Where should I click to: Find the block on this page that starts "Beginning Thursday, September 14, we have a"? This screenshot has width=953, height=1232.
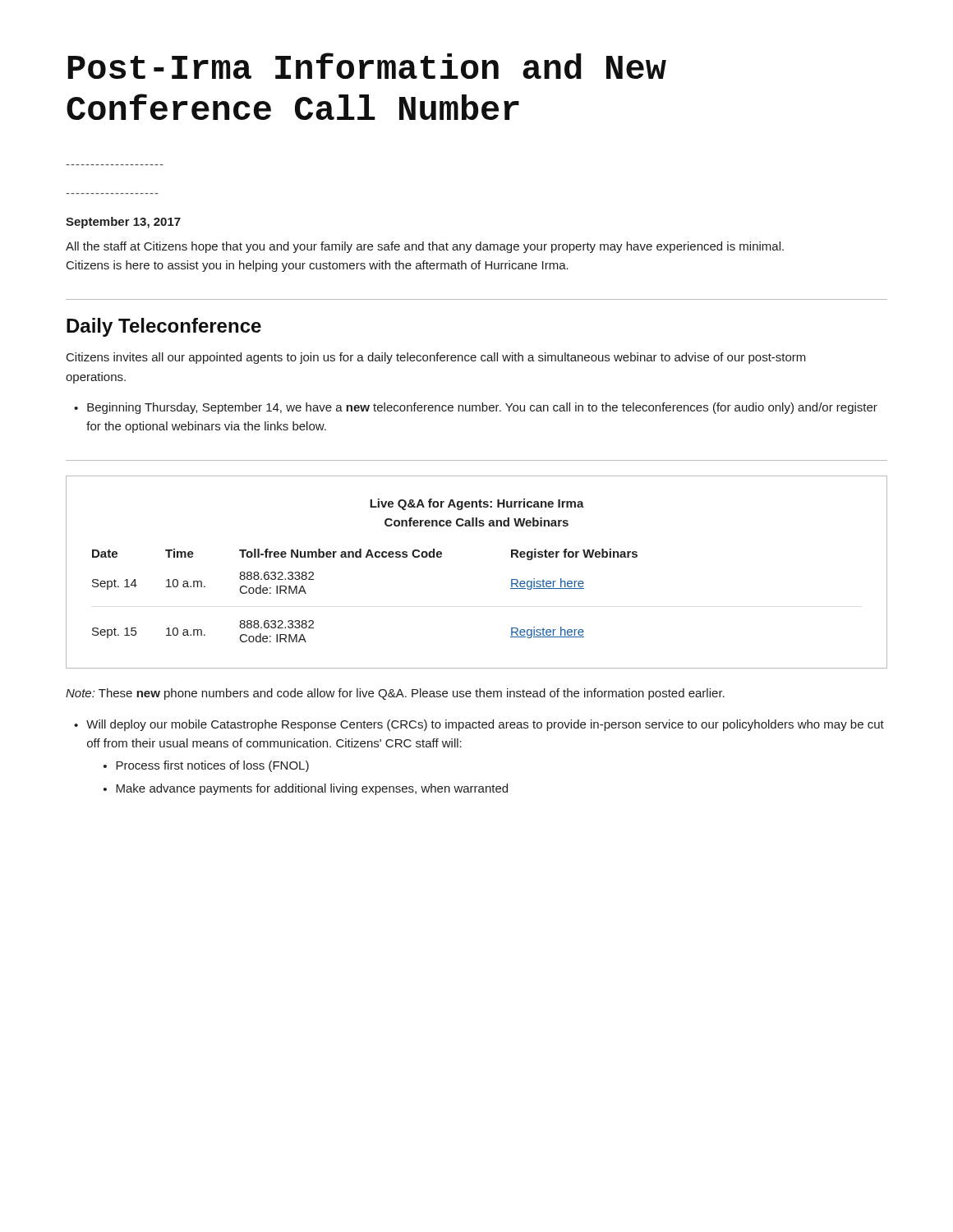(x=487, y=416)
